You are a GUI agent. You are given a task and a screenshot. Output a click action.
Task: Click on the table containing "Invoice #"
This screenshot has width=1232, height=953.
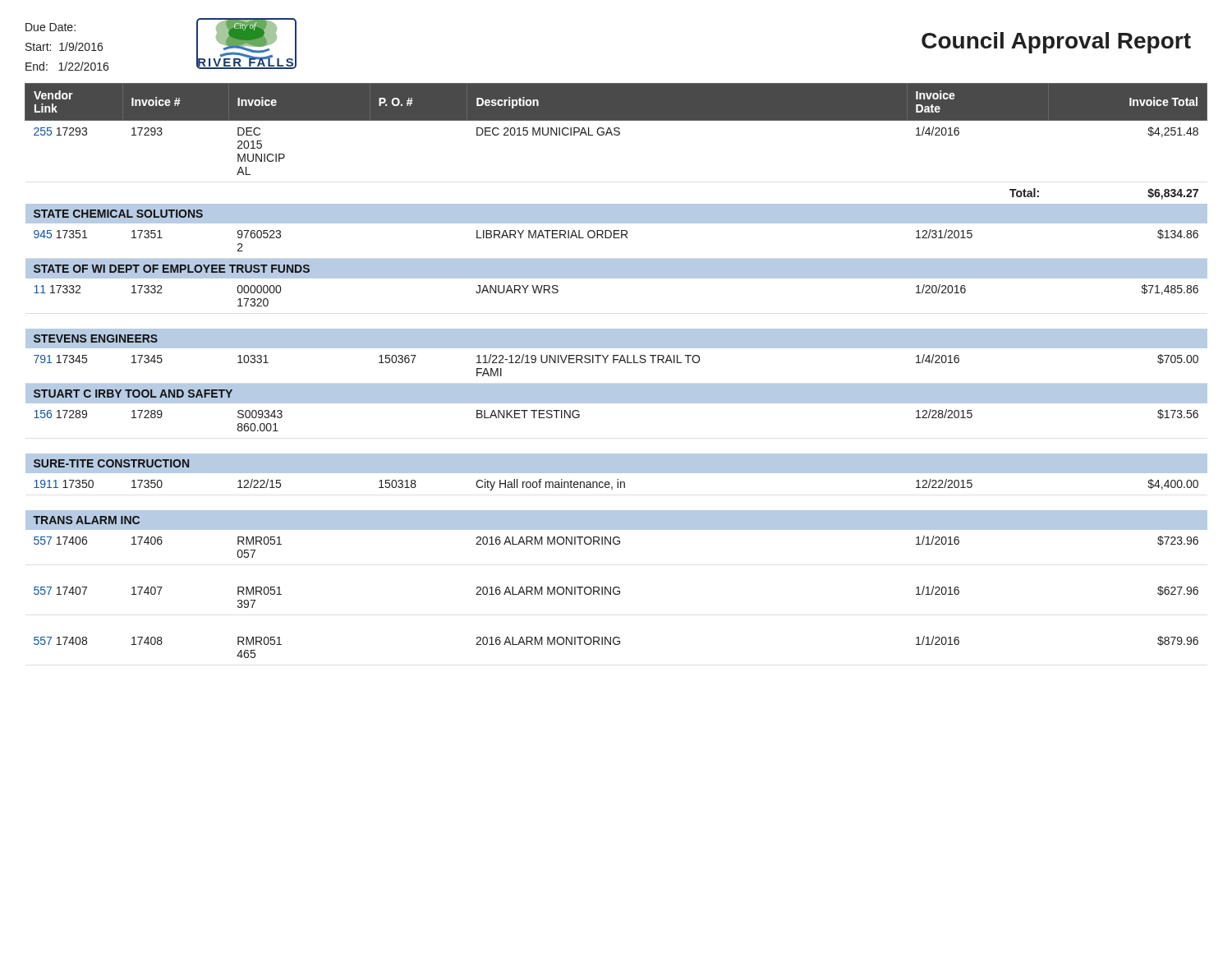616,375
